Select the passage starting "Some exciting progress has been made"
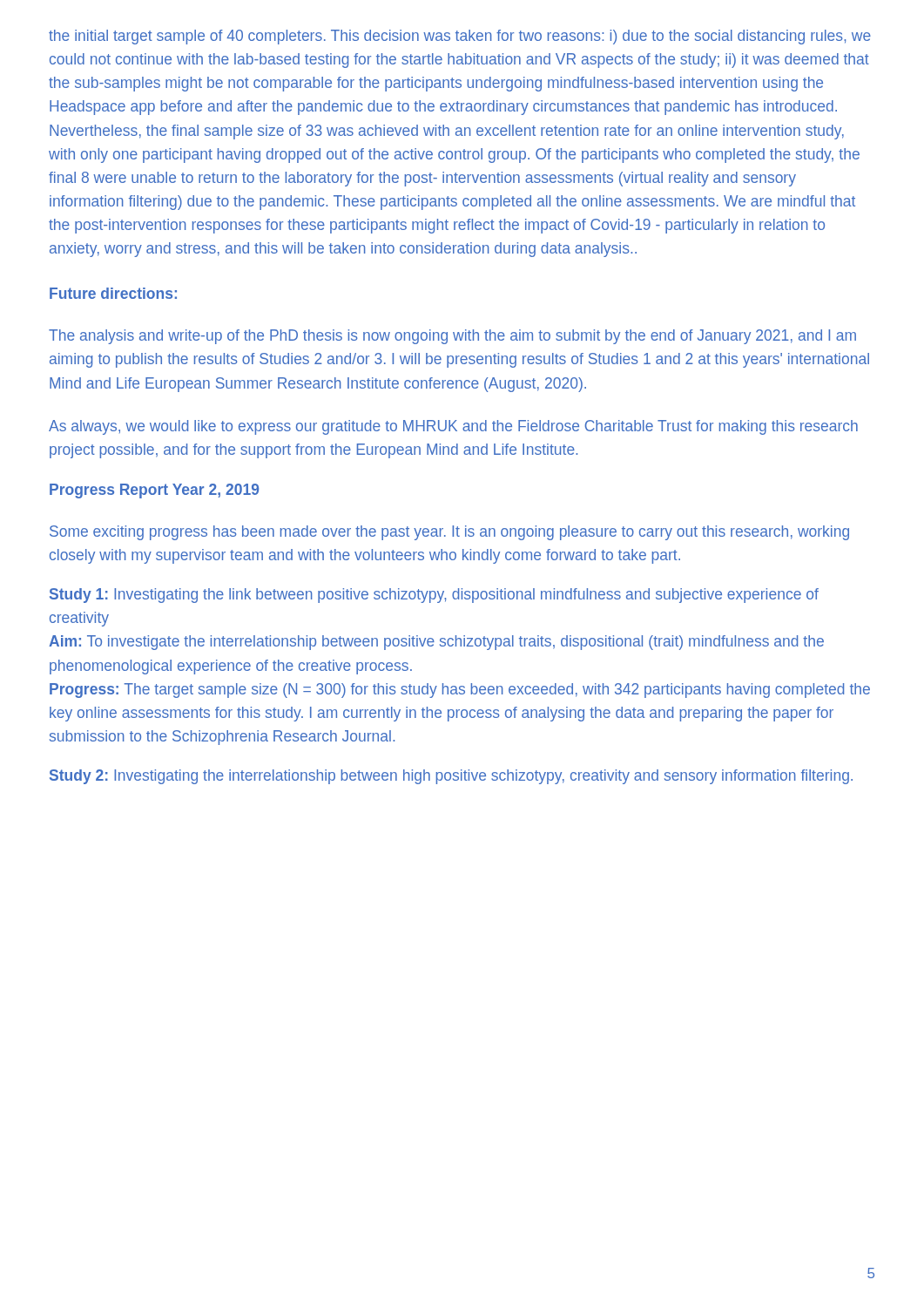 (x=449, y=543)
